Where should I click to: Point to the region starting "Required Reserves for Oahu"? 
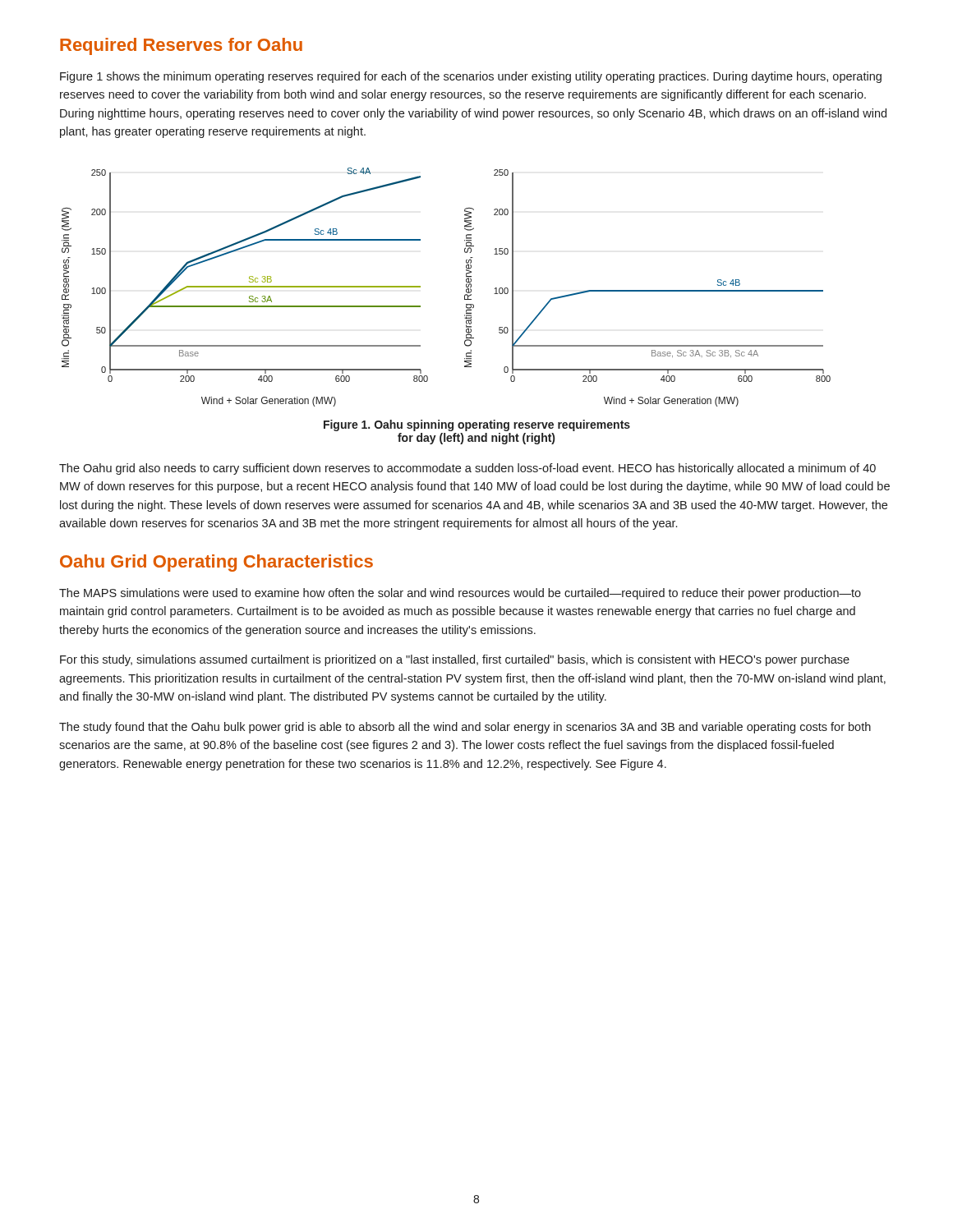(181, 45)
